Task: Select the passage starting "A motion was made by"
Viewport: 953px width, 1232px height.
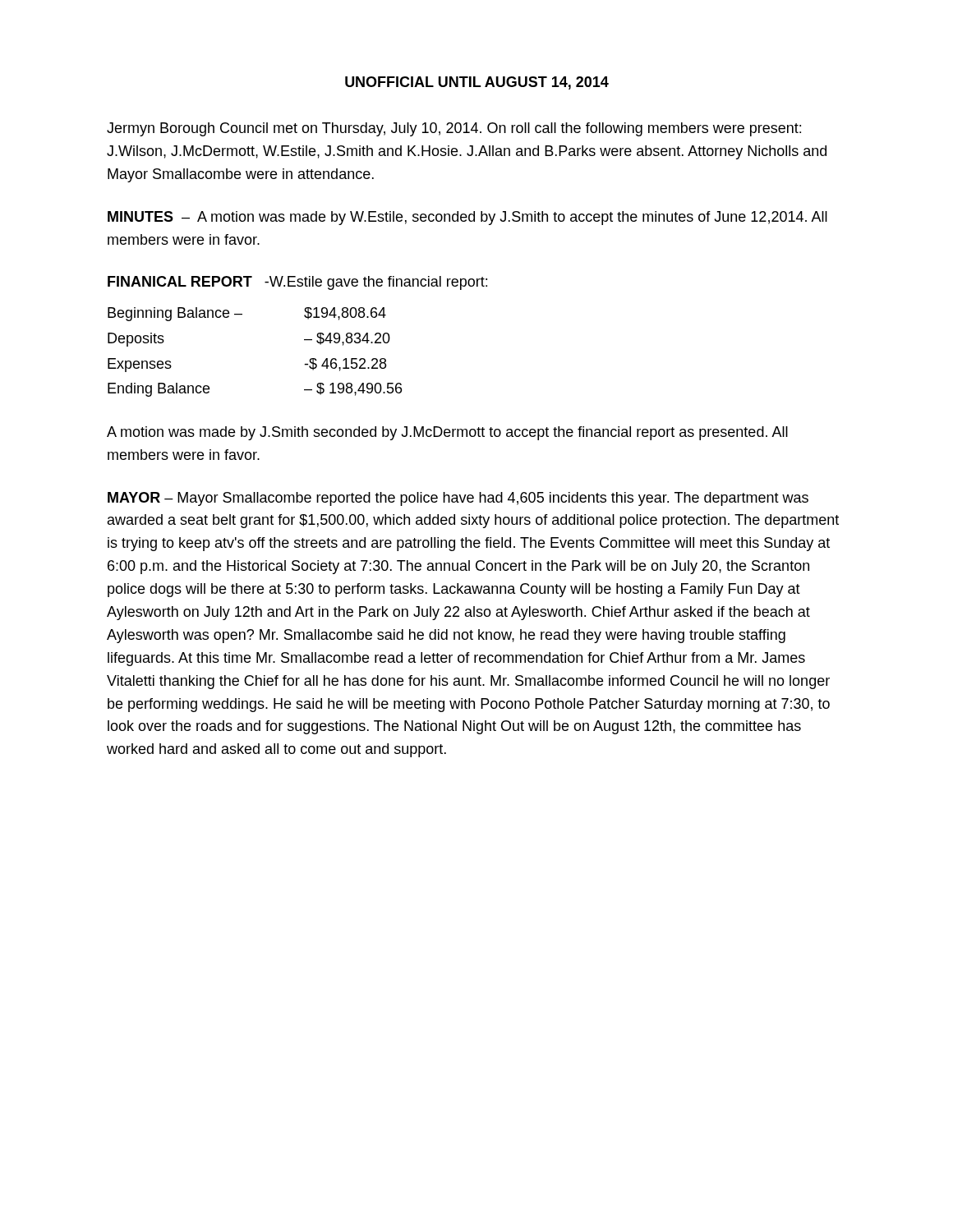Action: tap(448, 443)
